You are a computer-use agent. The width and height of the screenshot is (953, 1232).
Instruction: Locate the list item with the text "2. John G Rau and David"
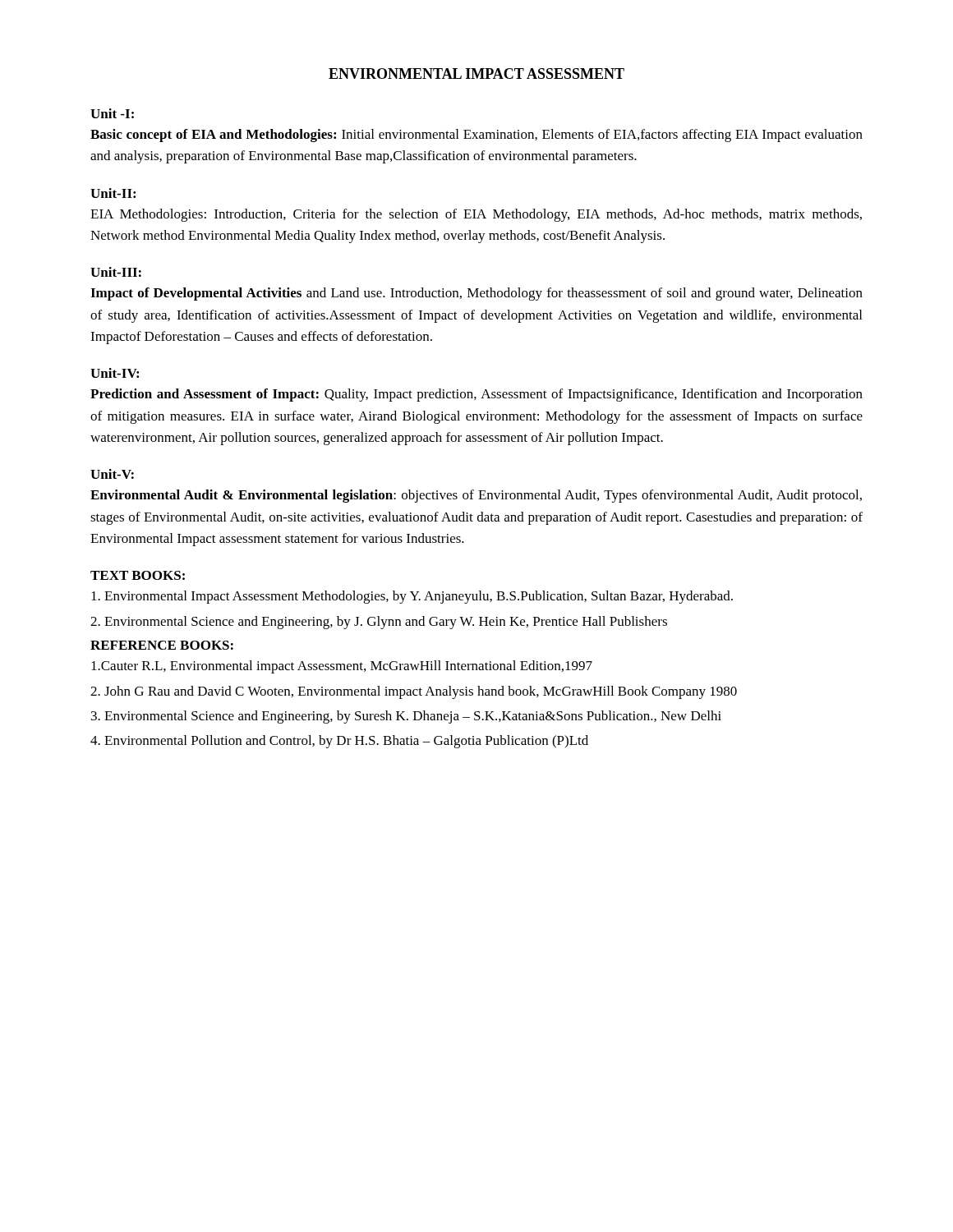[414, 691]
